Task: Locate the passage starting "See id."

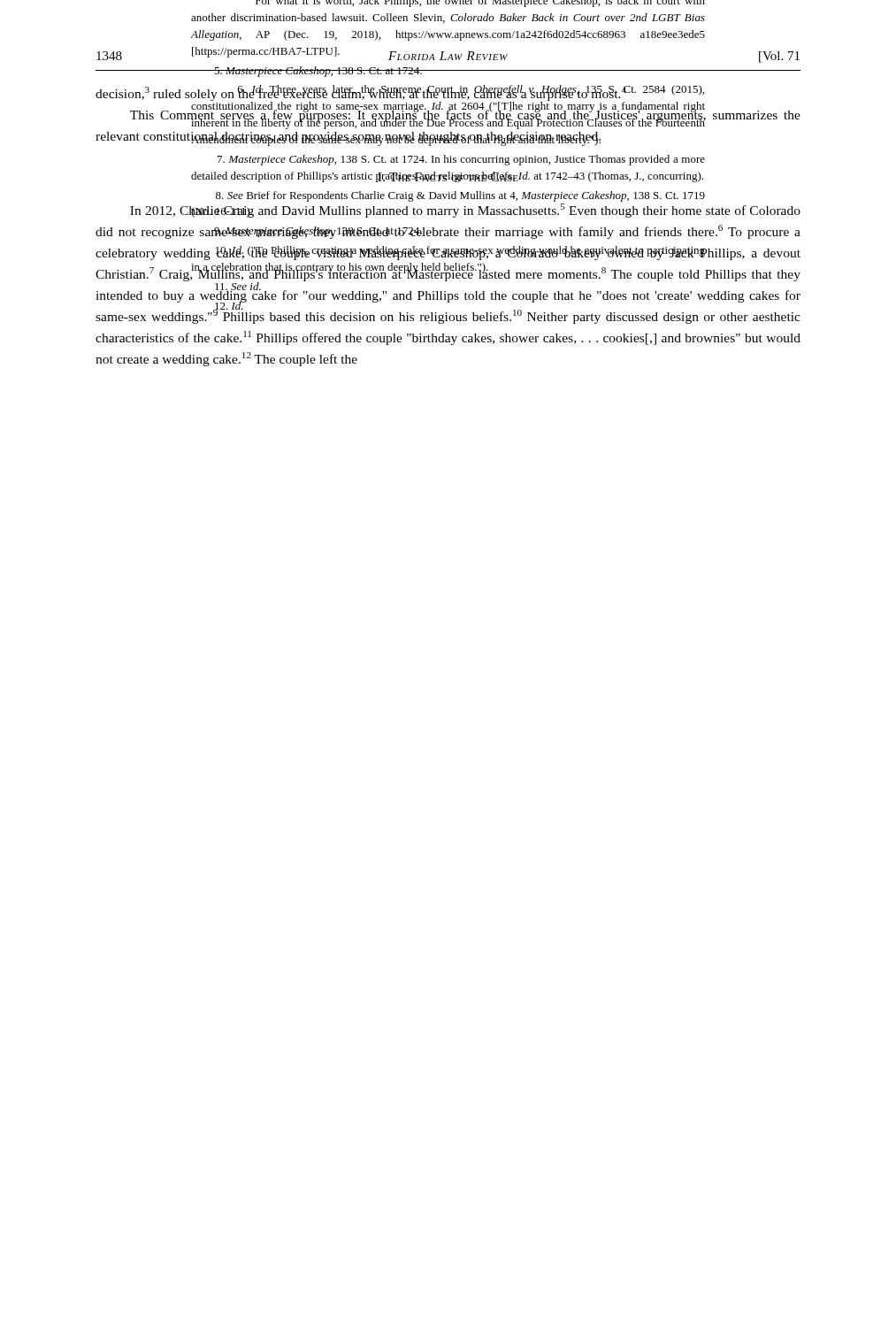Action: [448, 287]
